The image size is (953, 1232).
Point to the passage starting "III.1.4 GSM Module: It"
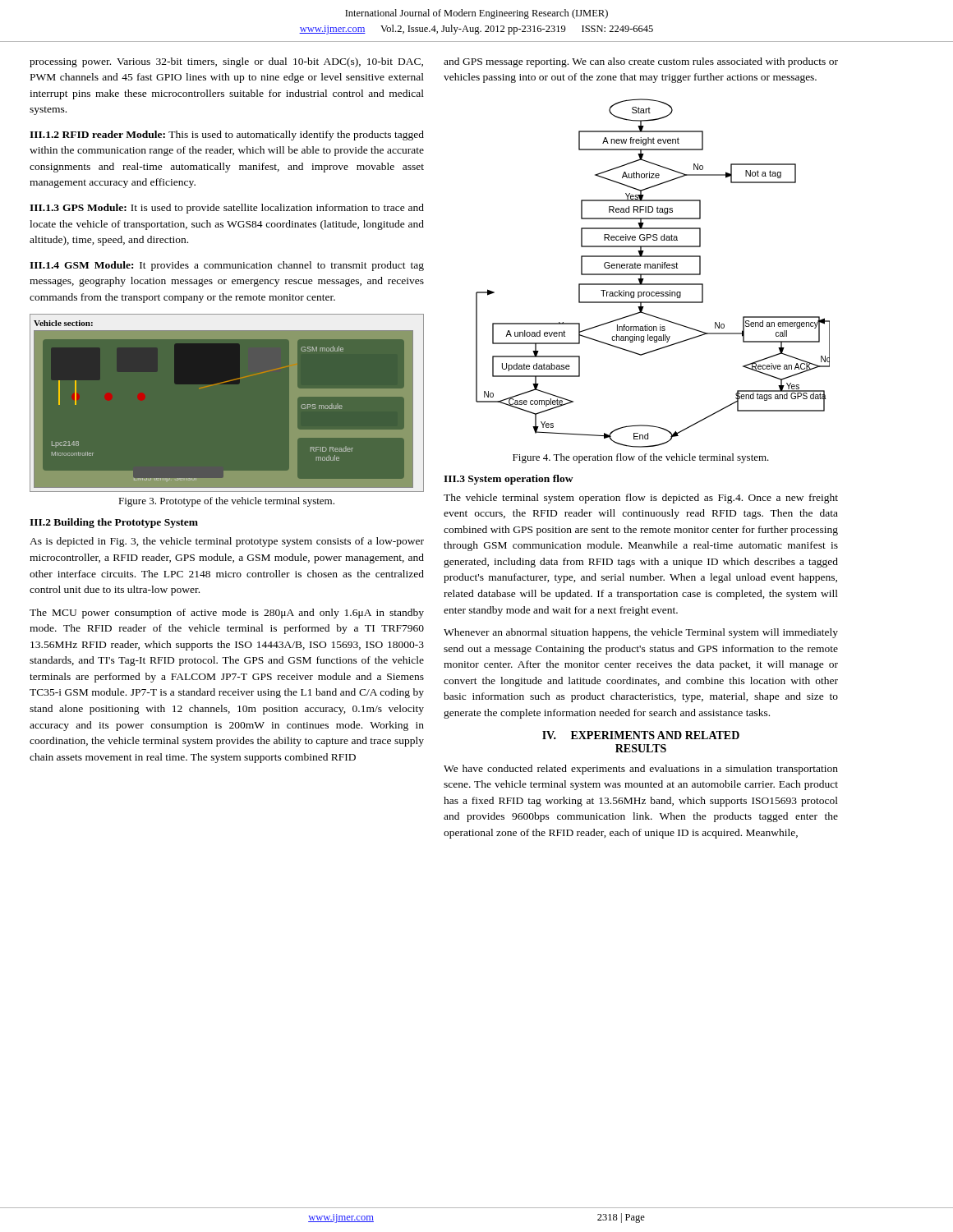[227, 281]
